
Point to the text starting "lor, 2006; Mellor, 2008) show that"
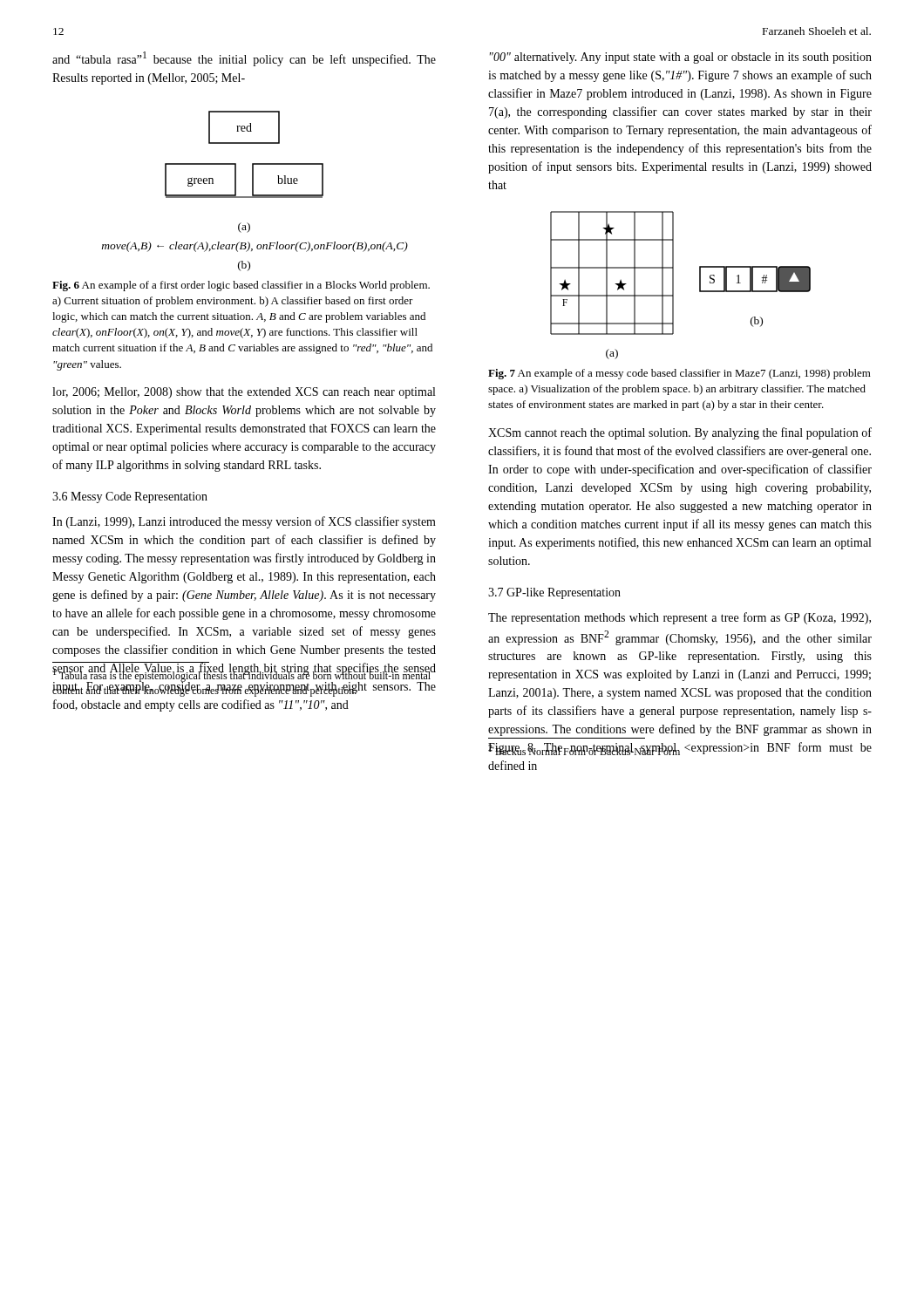(244, 428)
